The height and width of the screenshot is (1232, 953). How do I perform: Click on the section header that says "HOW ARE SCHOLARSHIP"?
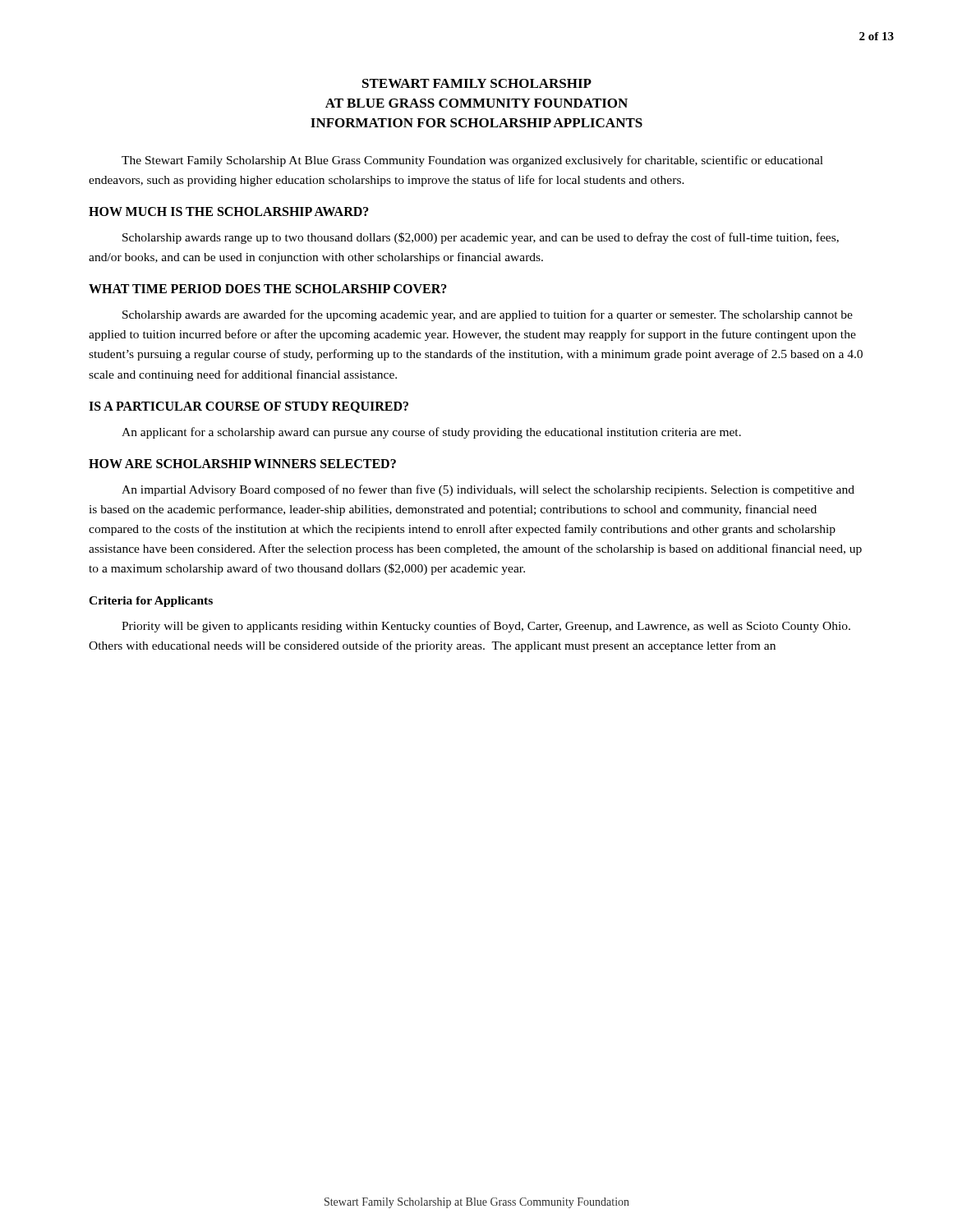(243, 463)
